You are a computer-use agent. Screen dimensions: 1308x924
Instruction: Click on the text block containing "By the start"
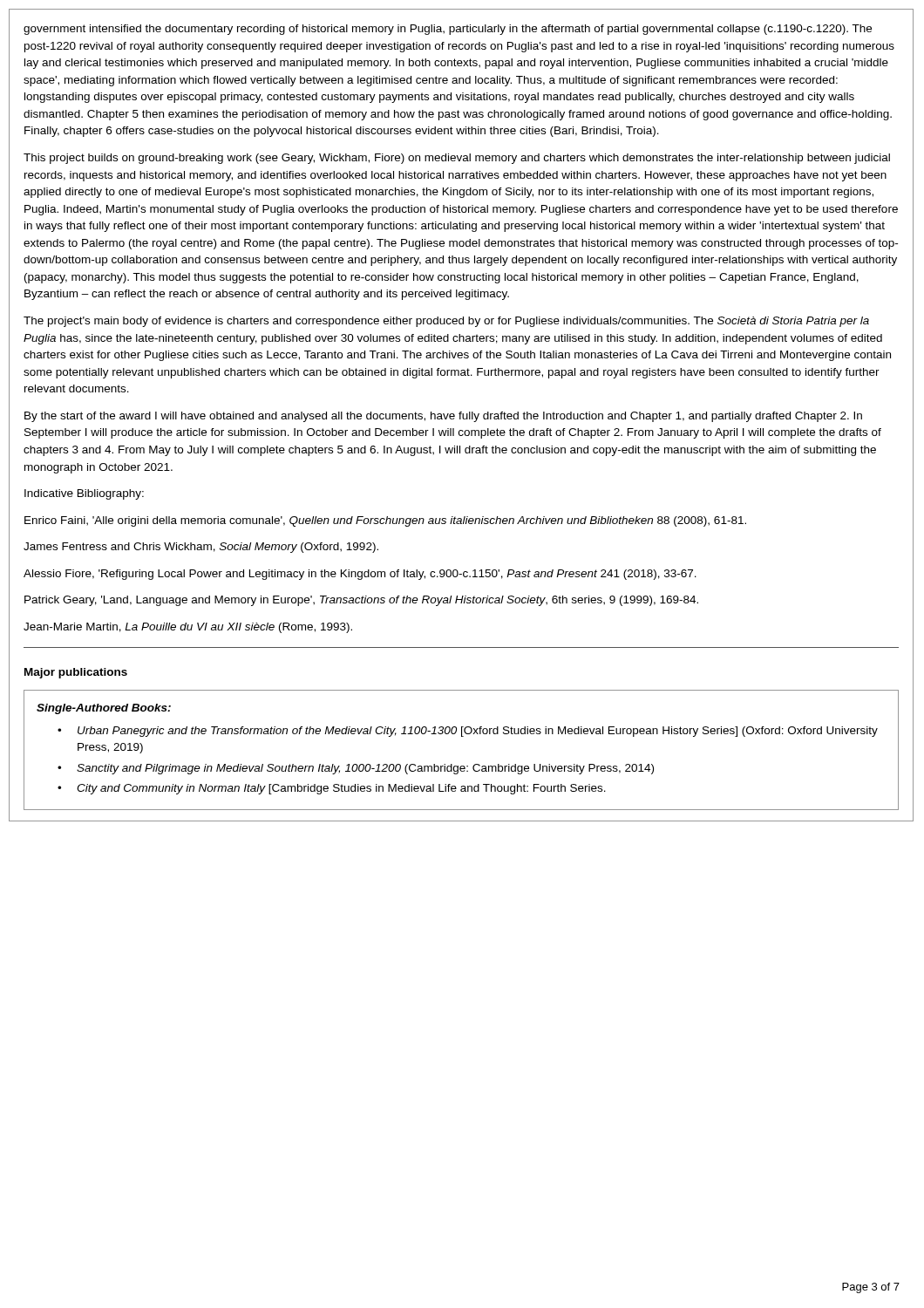452,441
